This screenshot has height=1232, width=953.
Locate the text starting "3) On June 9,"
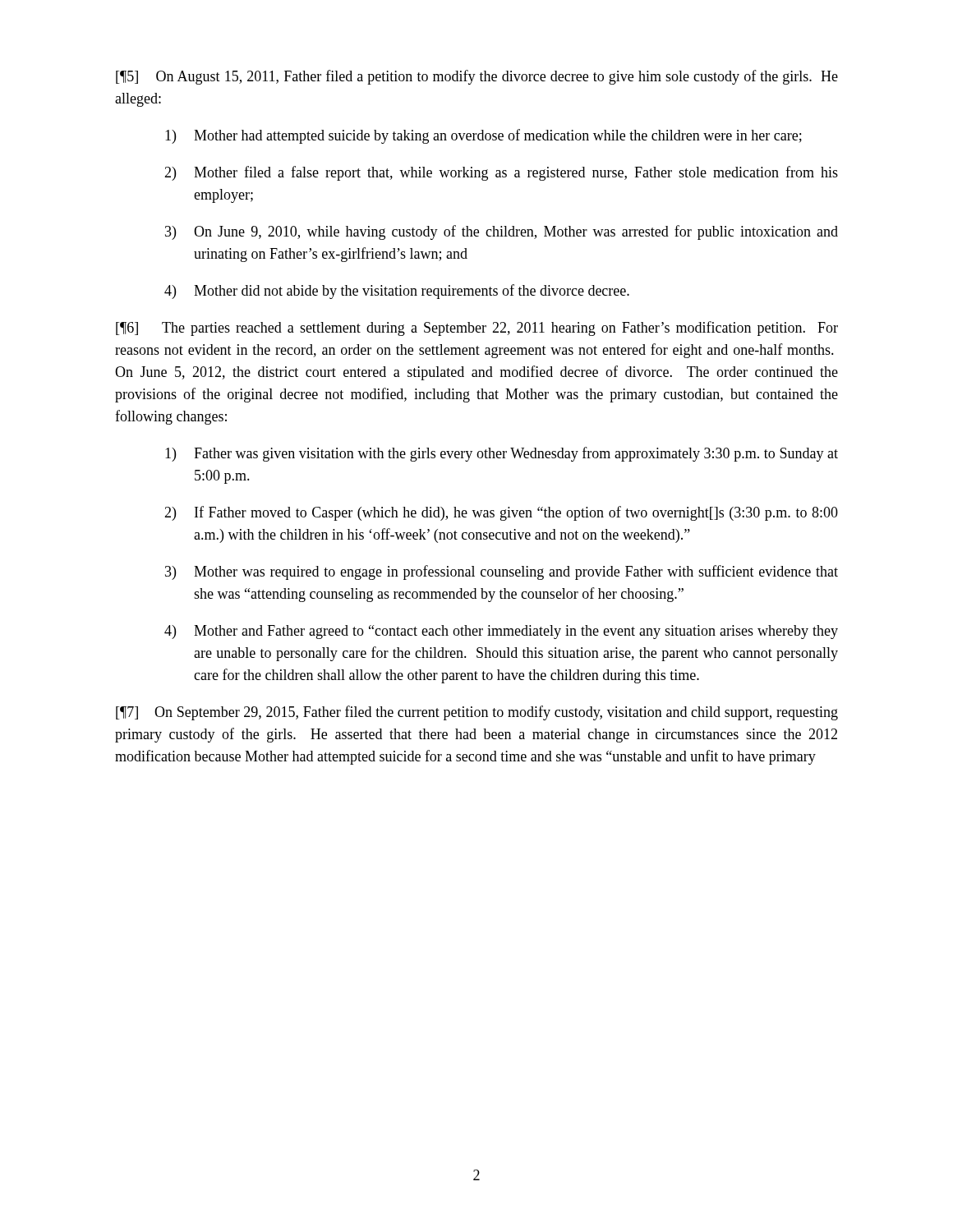coord(501,243)
